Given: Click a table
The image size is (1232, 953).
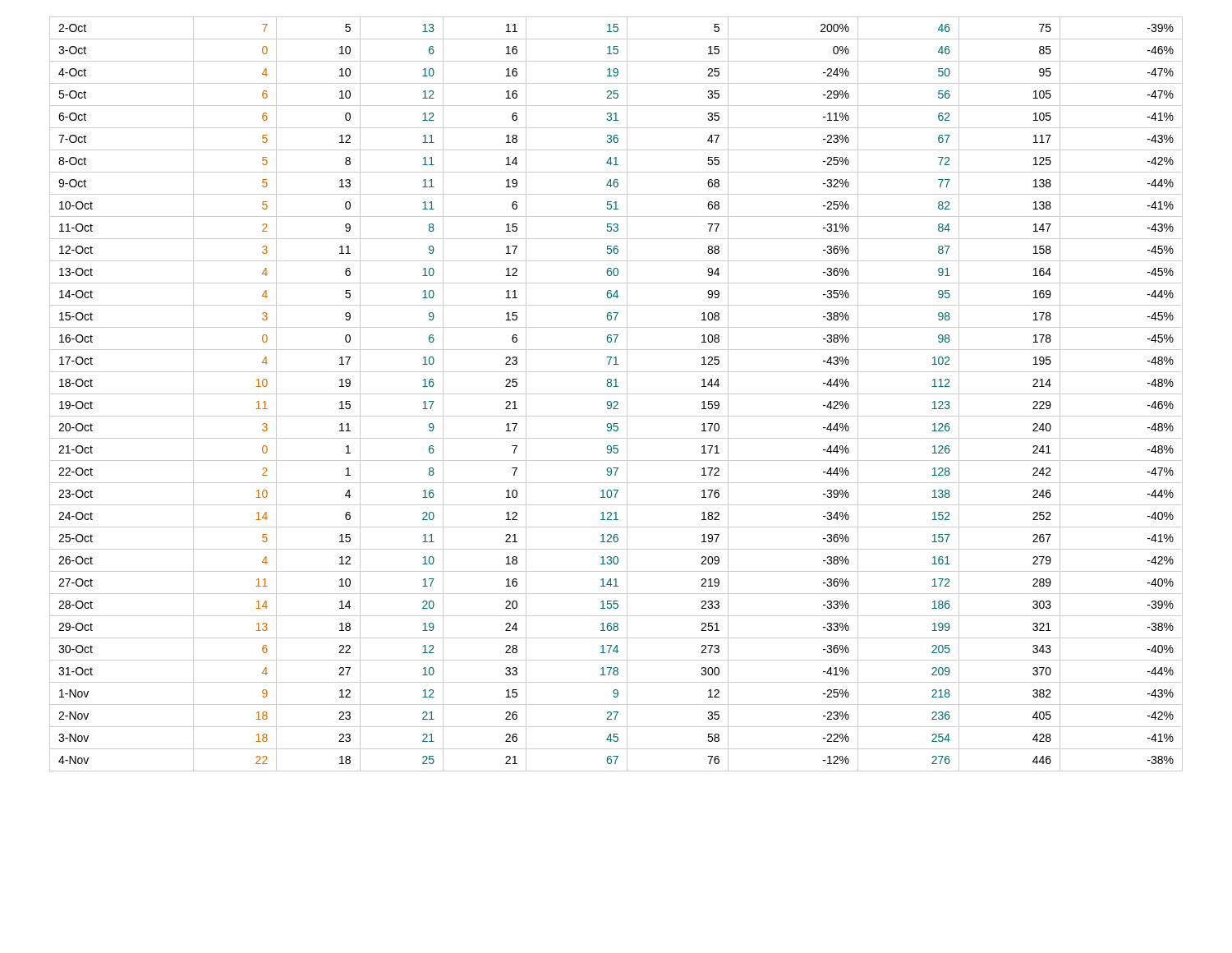Looking at the screenshot, I should [616, 394].
